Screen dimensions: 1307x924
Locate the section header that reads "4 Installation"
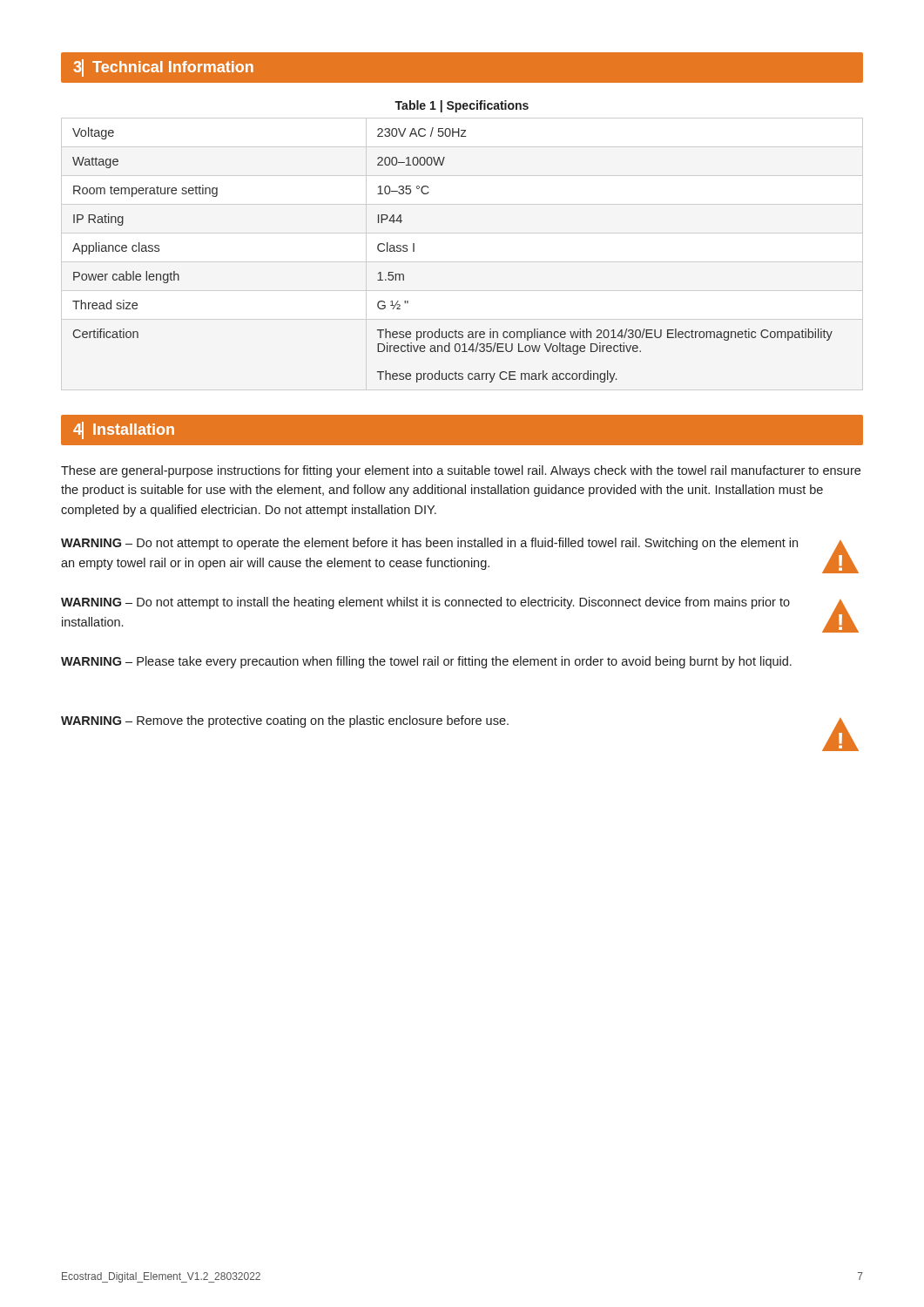tap(124, 430)
